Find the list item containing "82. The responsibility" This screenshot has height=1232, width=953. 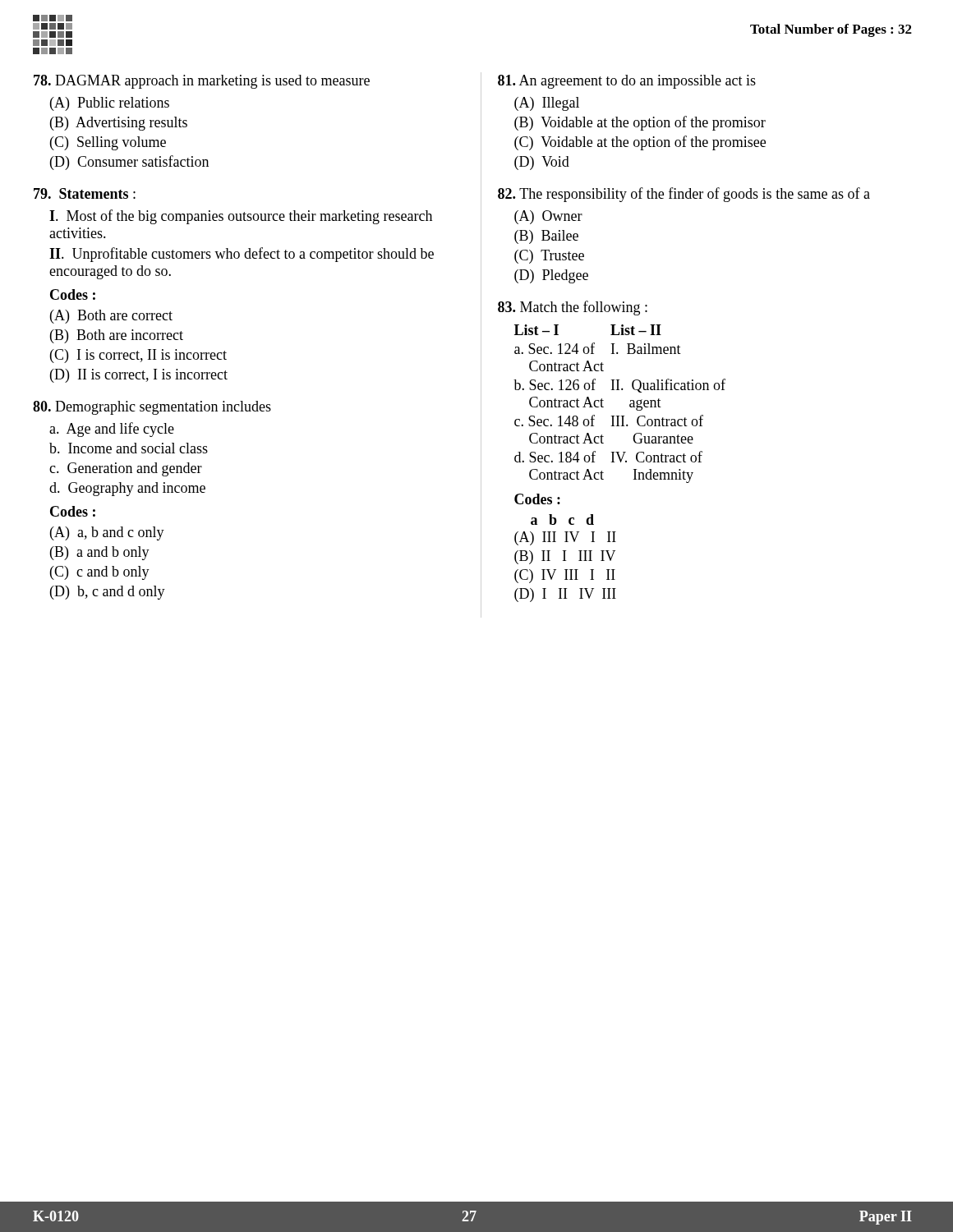click(684, 195)
